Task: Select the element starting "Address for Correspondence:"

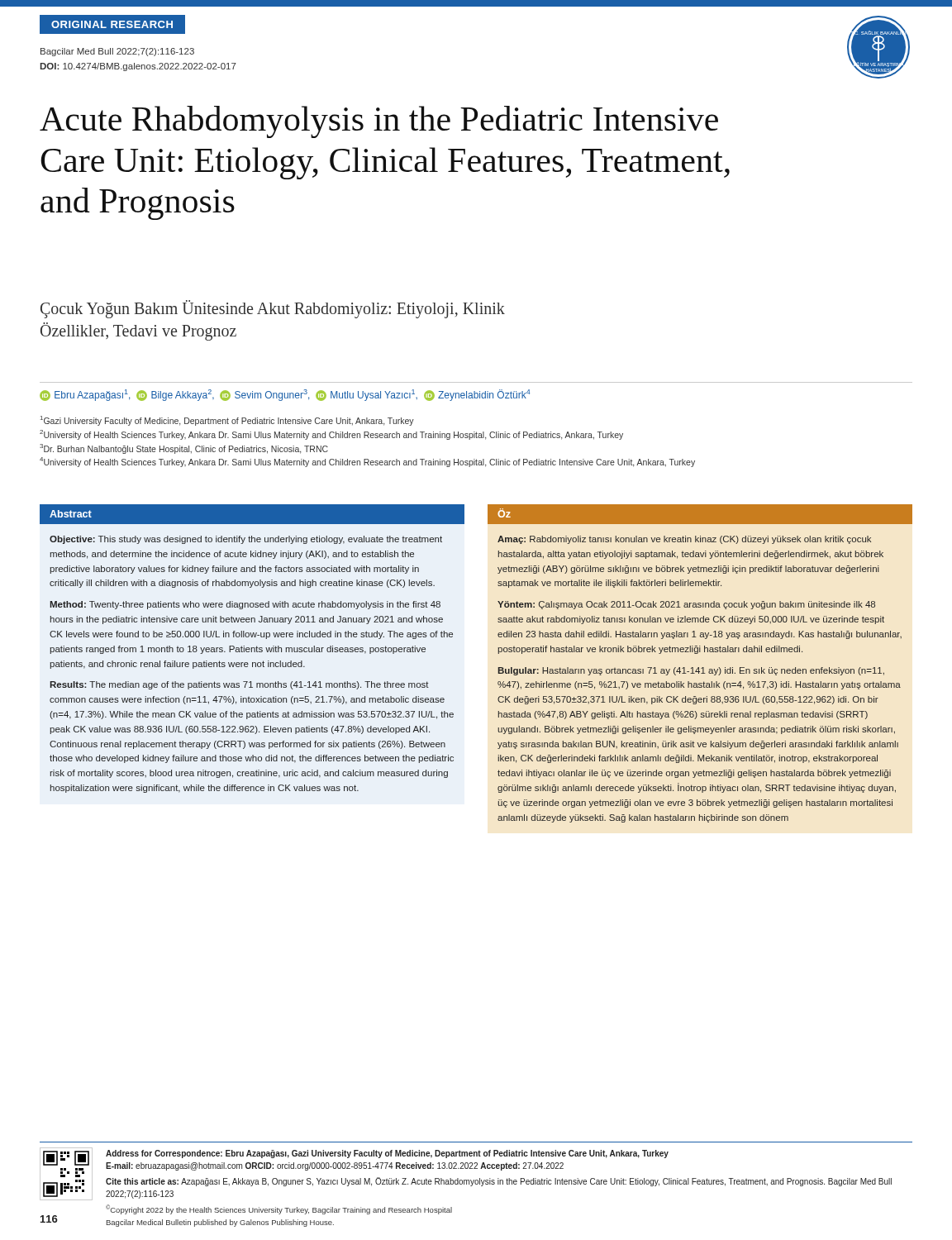Action: tap(387, 1160)
